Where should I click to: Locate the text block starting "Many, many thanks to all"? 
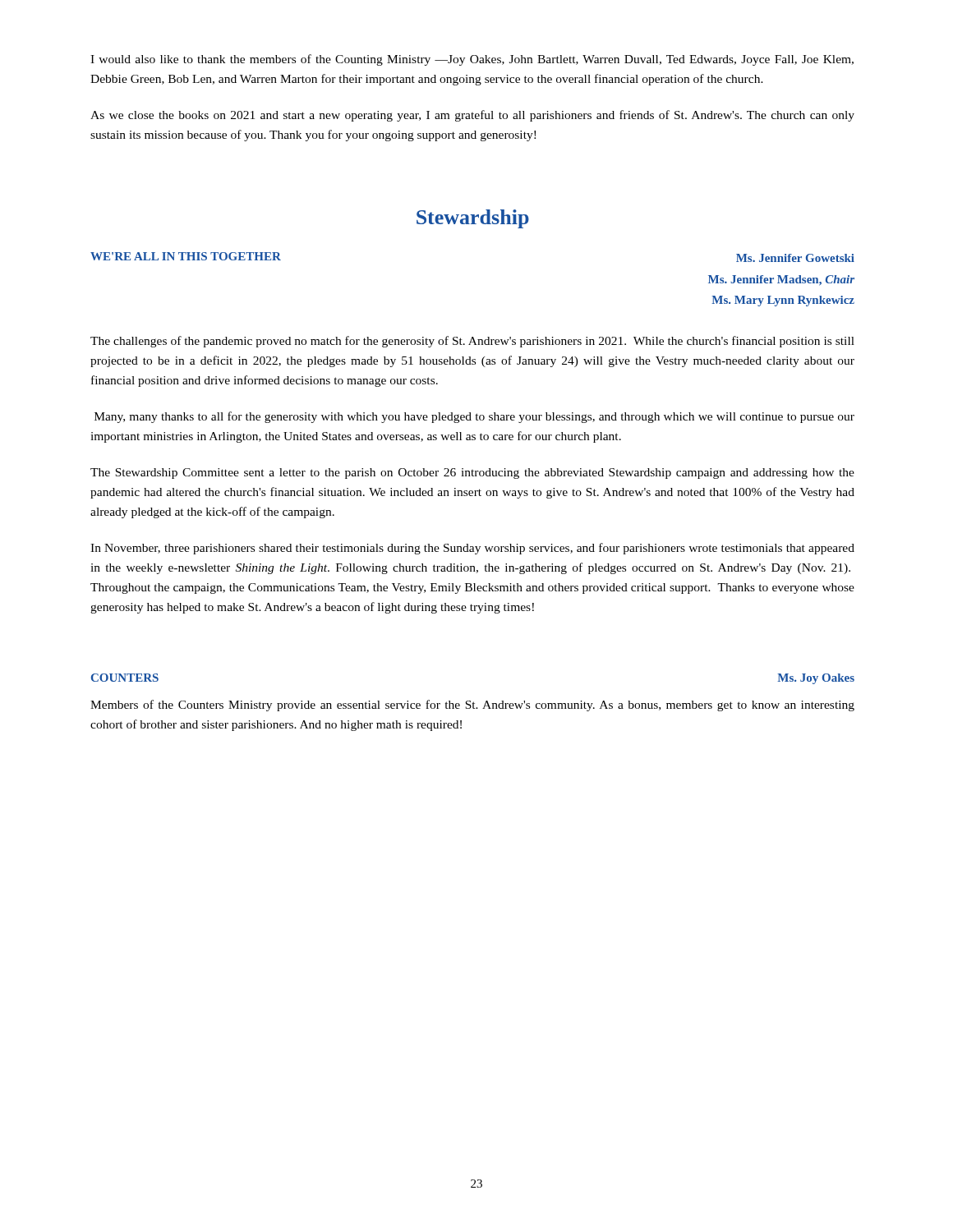[472, 426]
